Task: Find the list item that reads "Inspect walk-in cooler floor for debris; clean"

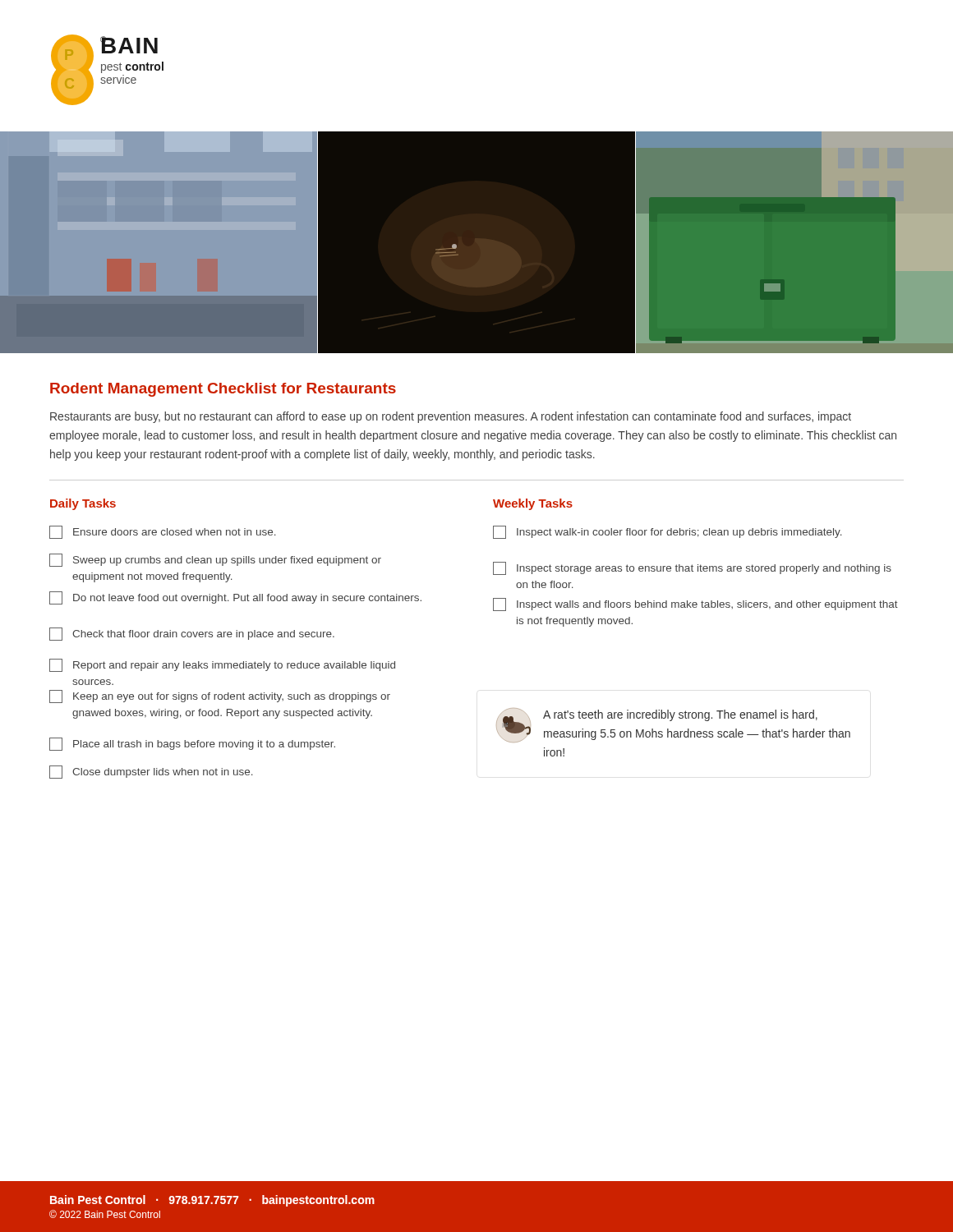Action: point(668,532)
